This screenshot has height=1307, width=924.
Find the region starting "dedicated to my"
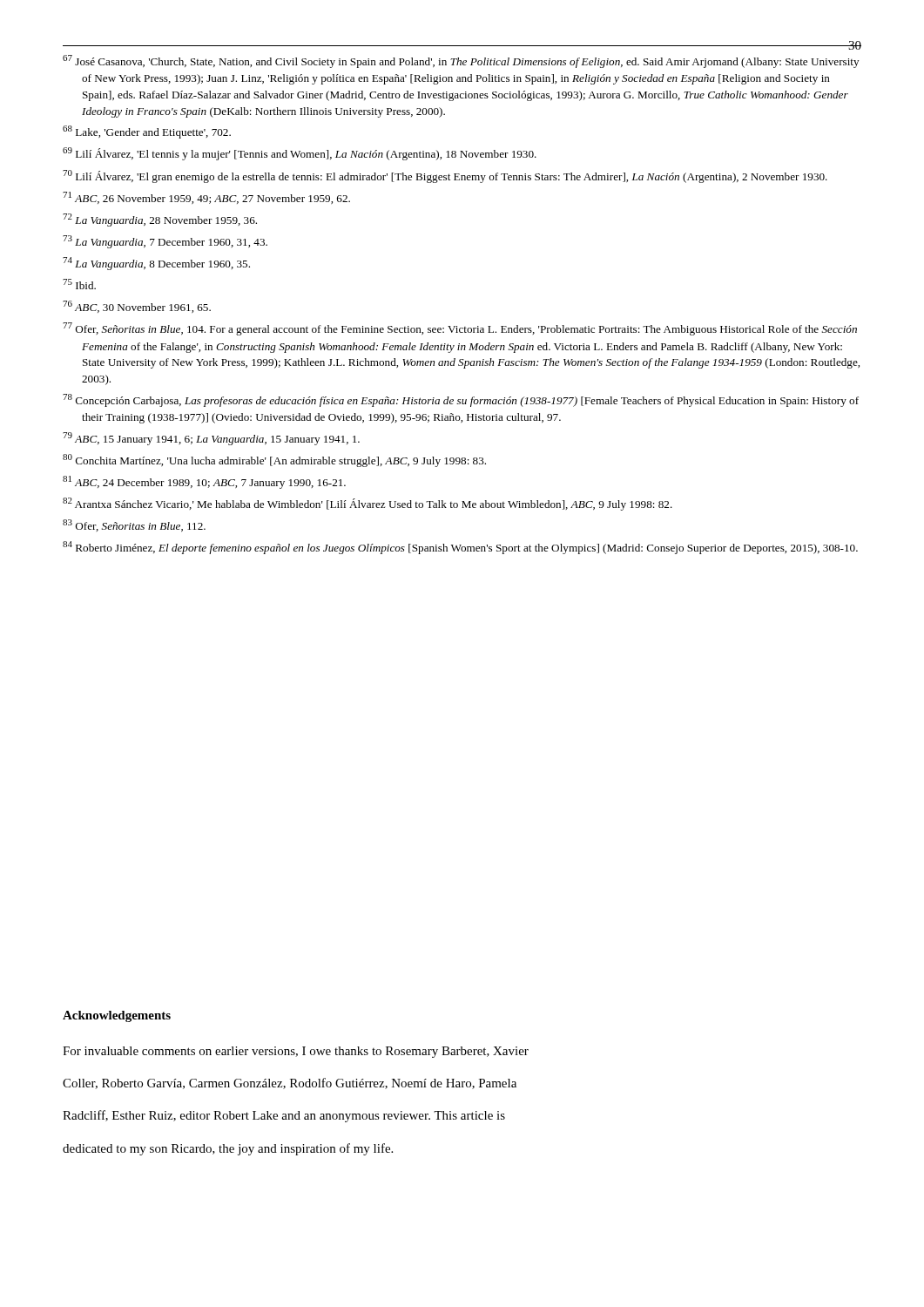tap(228, 1149)
